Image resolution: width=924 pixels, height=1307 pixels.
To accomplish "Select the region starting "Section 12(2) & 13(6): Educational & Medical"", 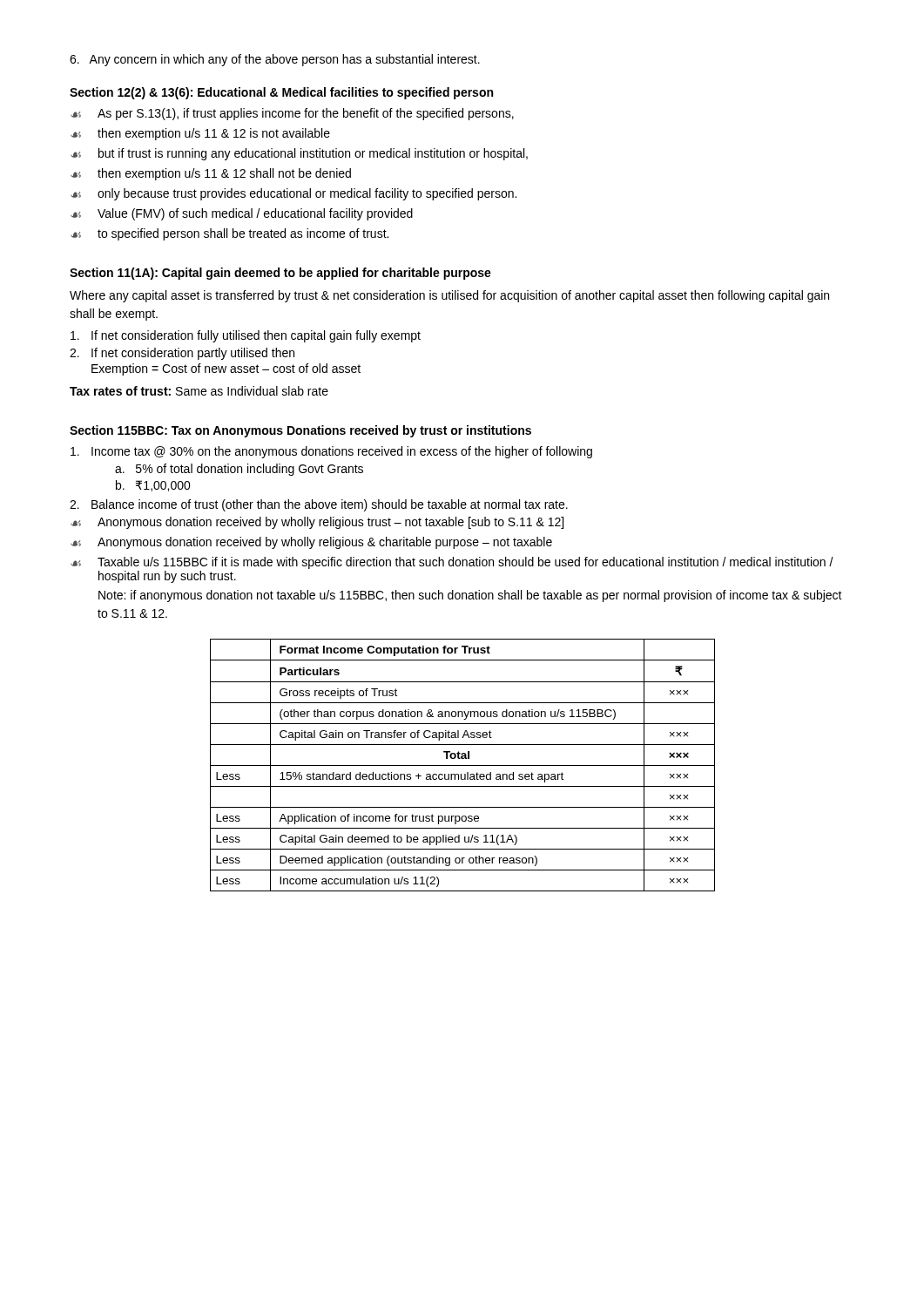I will [x=282, y=92].
